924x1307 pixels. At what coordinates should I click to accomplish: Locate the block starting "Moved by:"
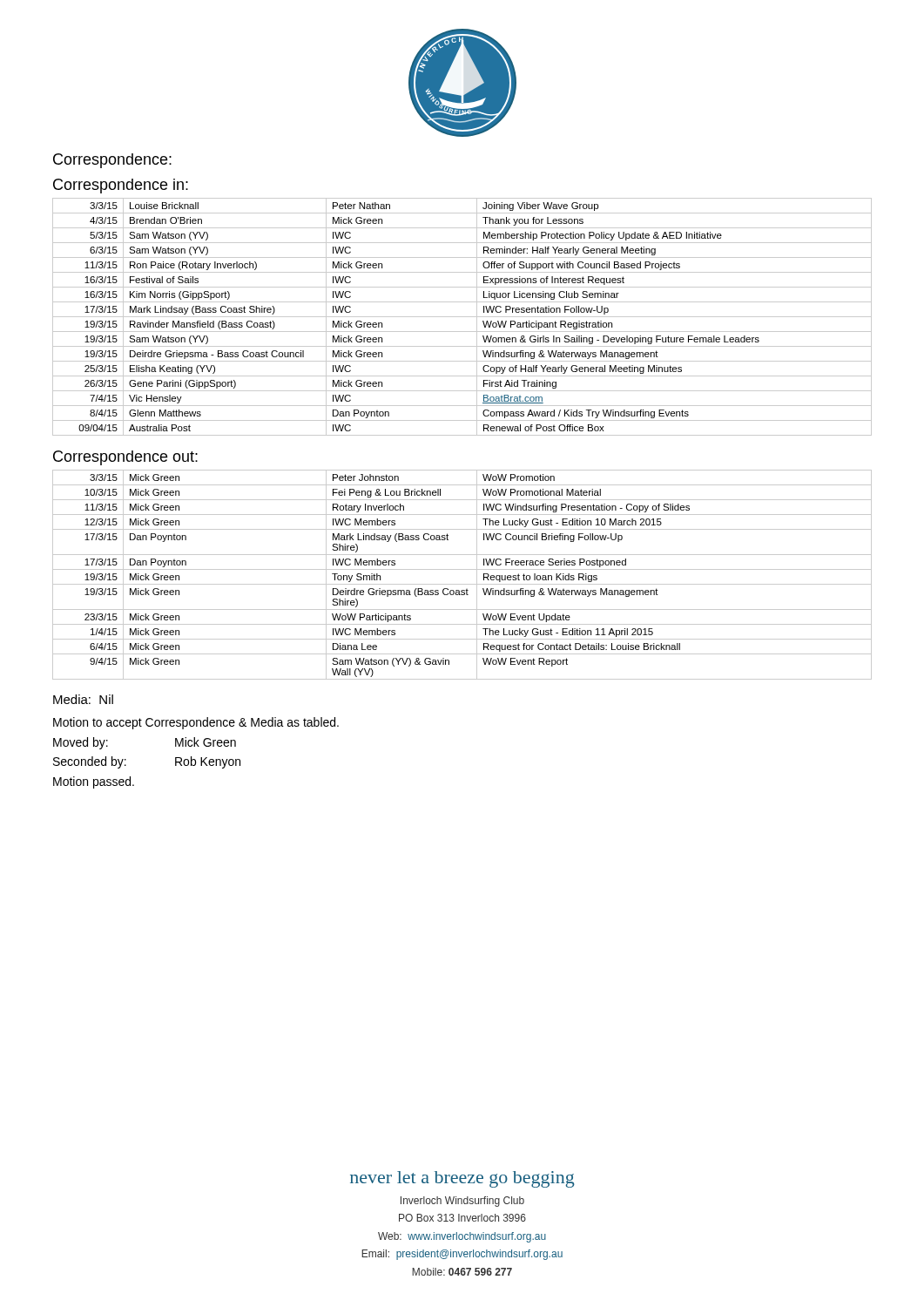click(80, 742)
